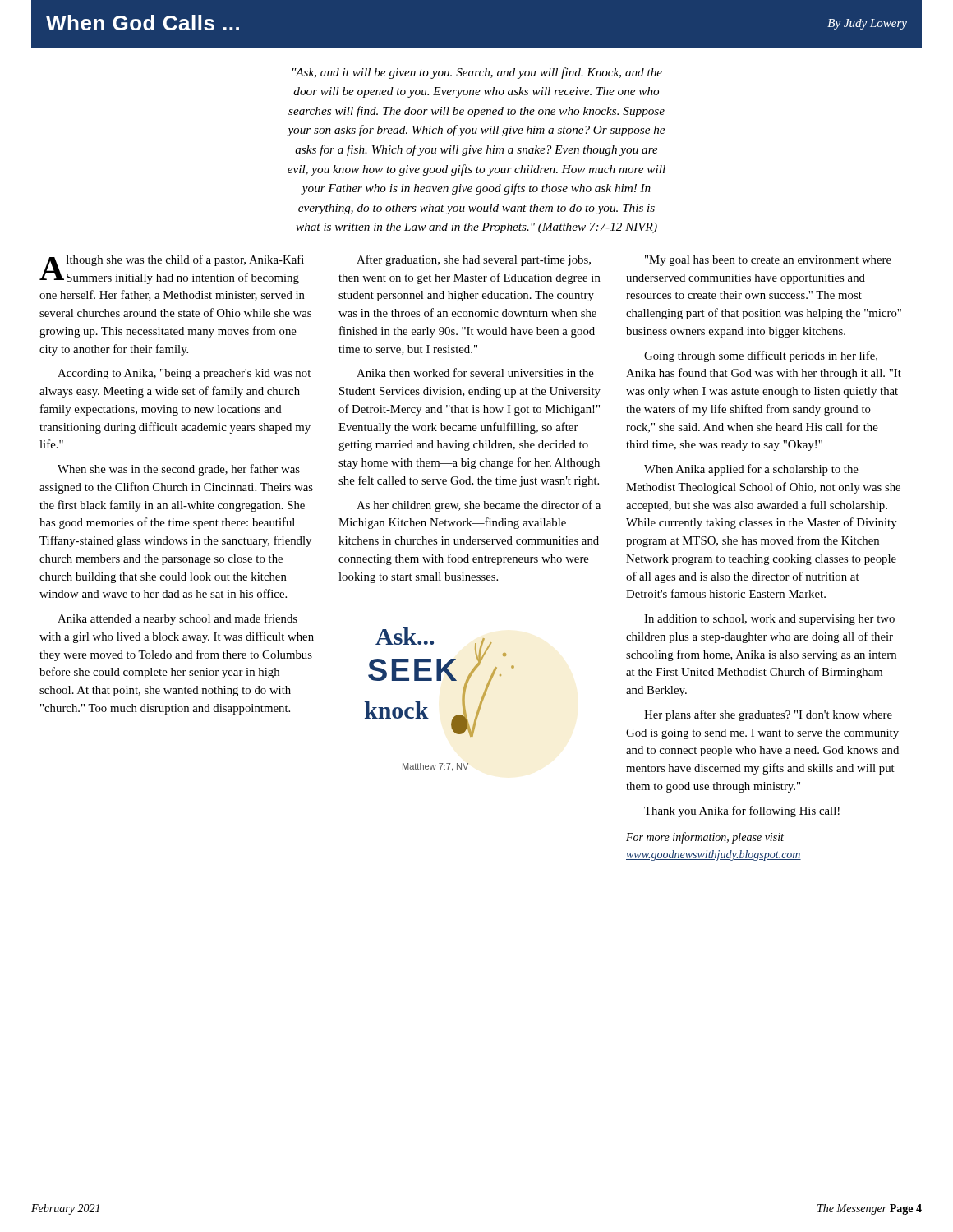This screenshot has width=953, height=1232.
Task: Click on the illustration
Action: coord(472,695)
